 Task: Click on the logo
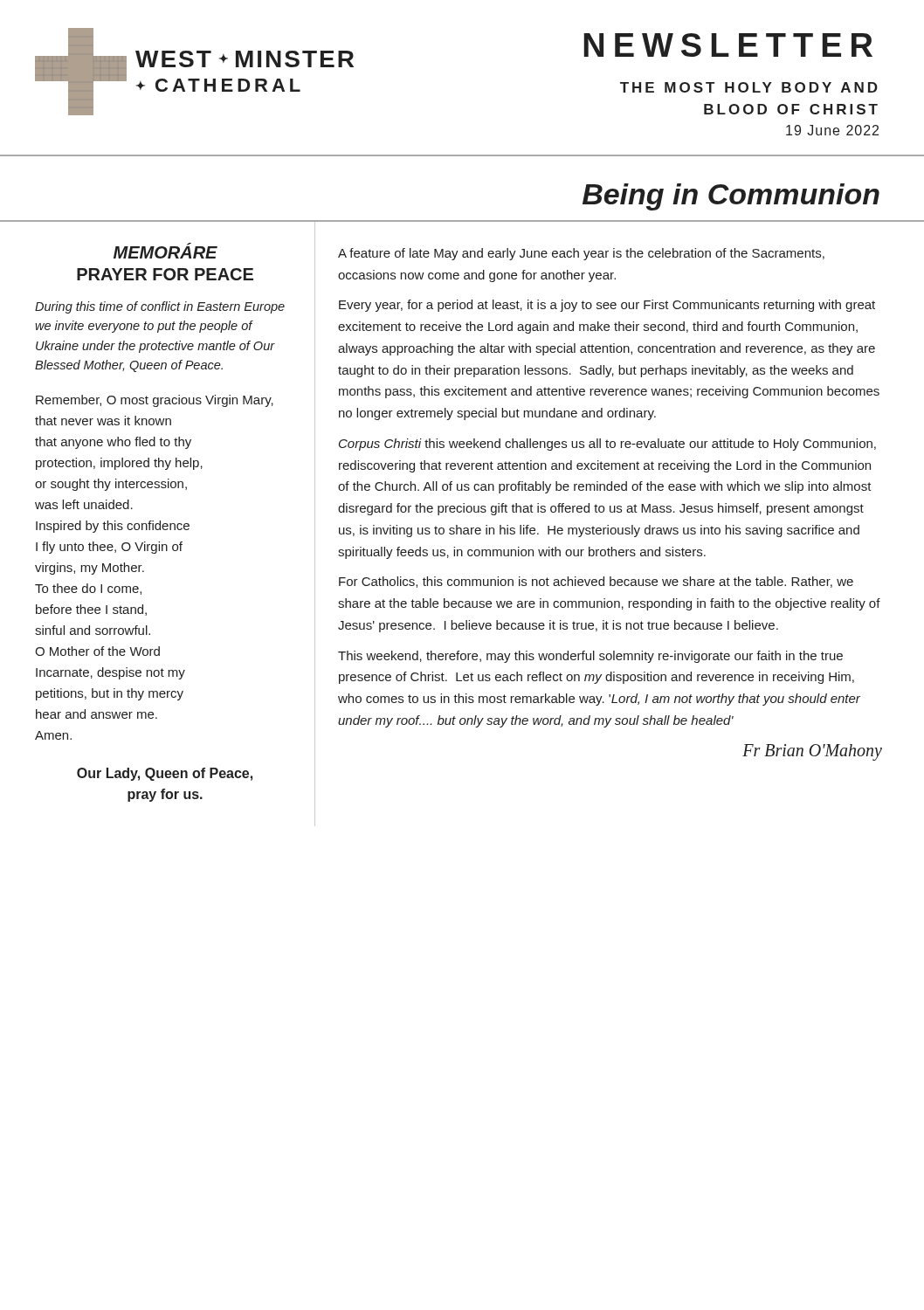[x=201, y=72]
